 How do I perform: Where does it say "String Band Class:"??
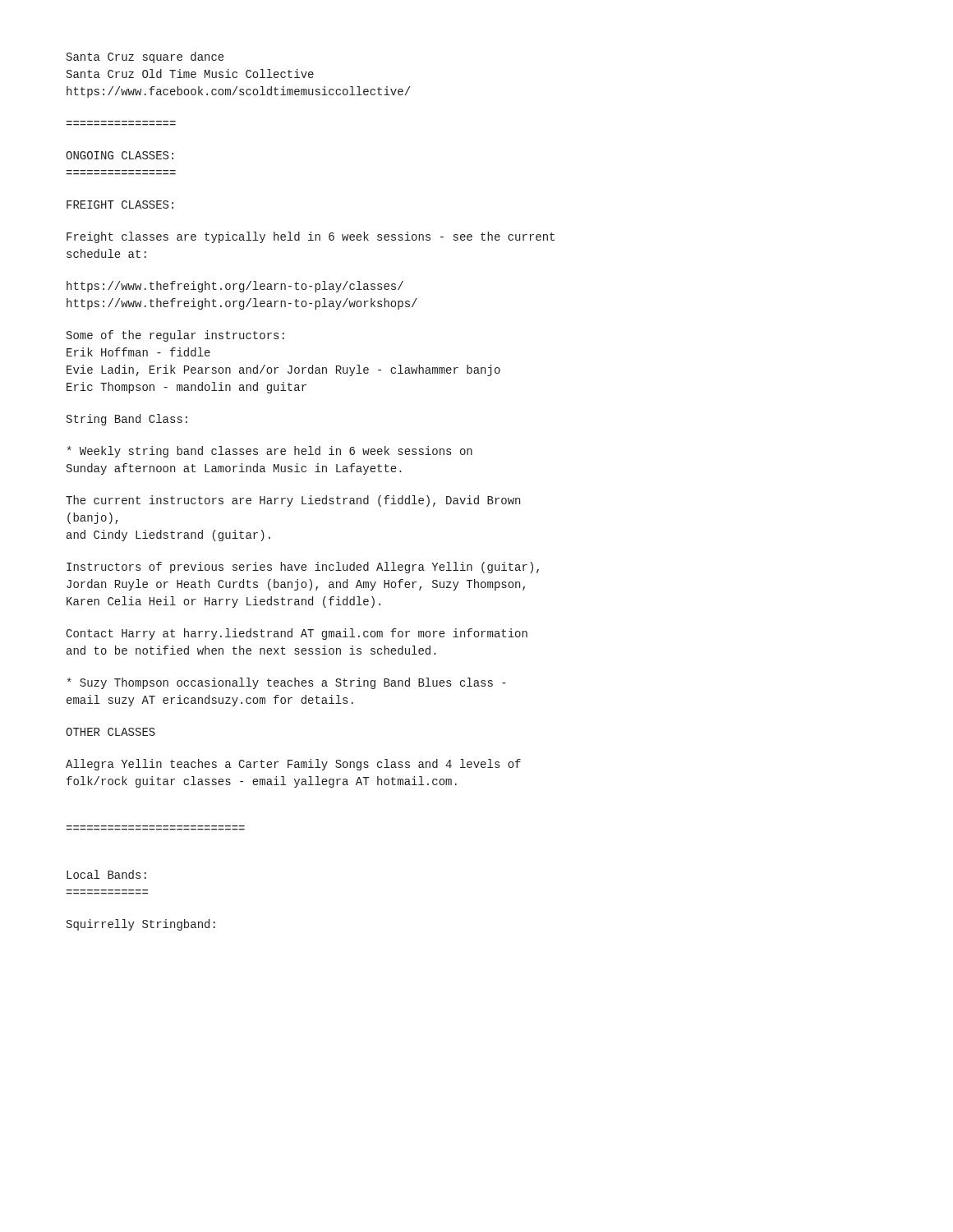[x=128, y=420]
